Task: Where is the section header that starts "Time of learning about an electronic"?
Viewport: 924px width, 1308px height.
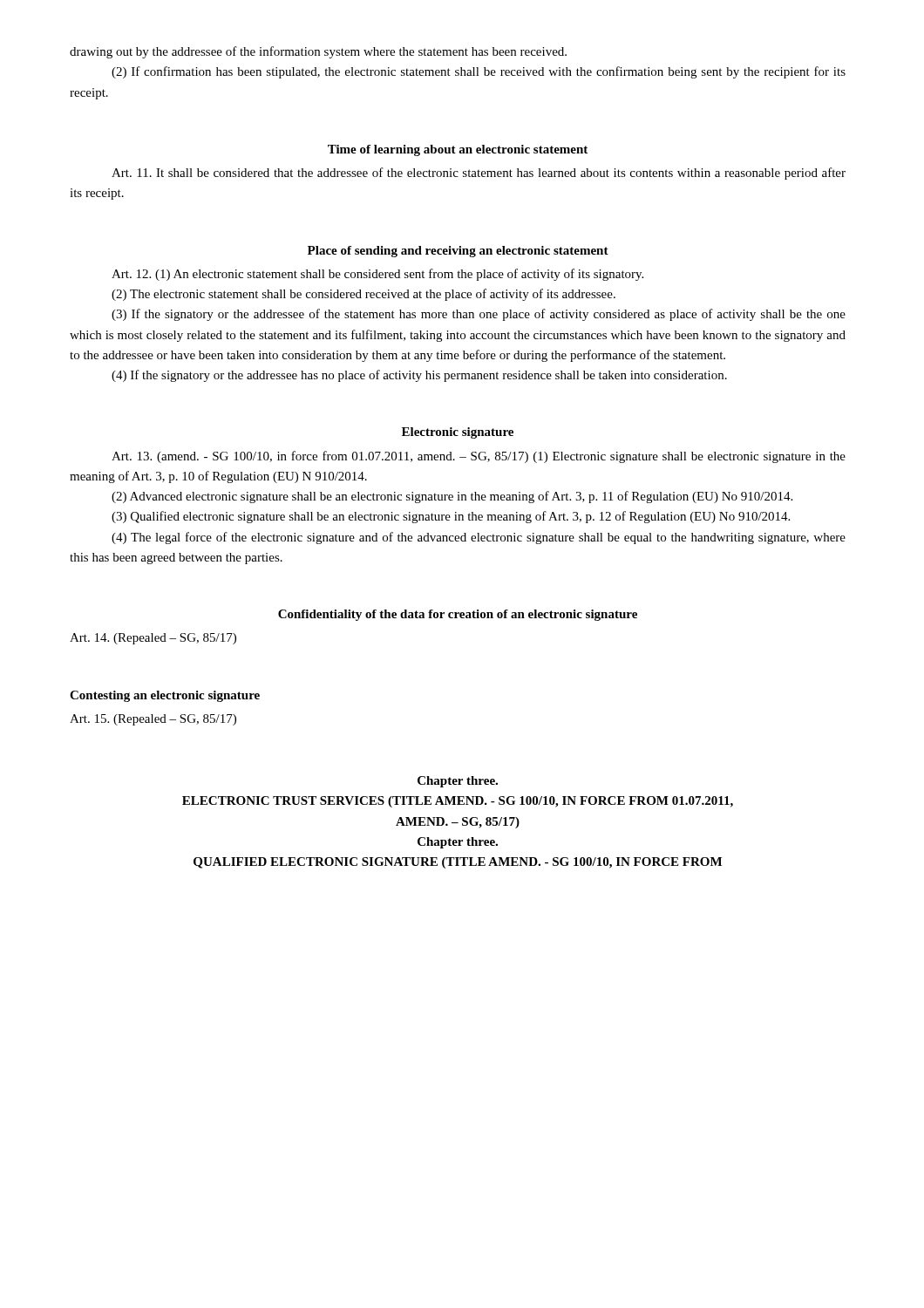Action: point(458,149)
